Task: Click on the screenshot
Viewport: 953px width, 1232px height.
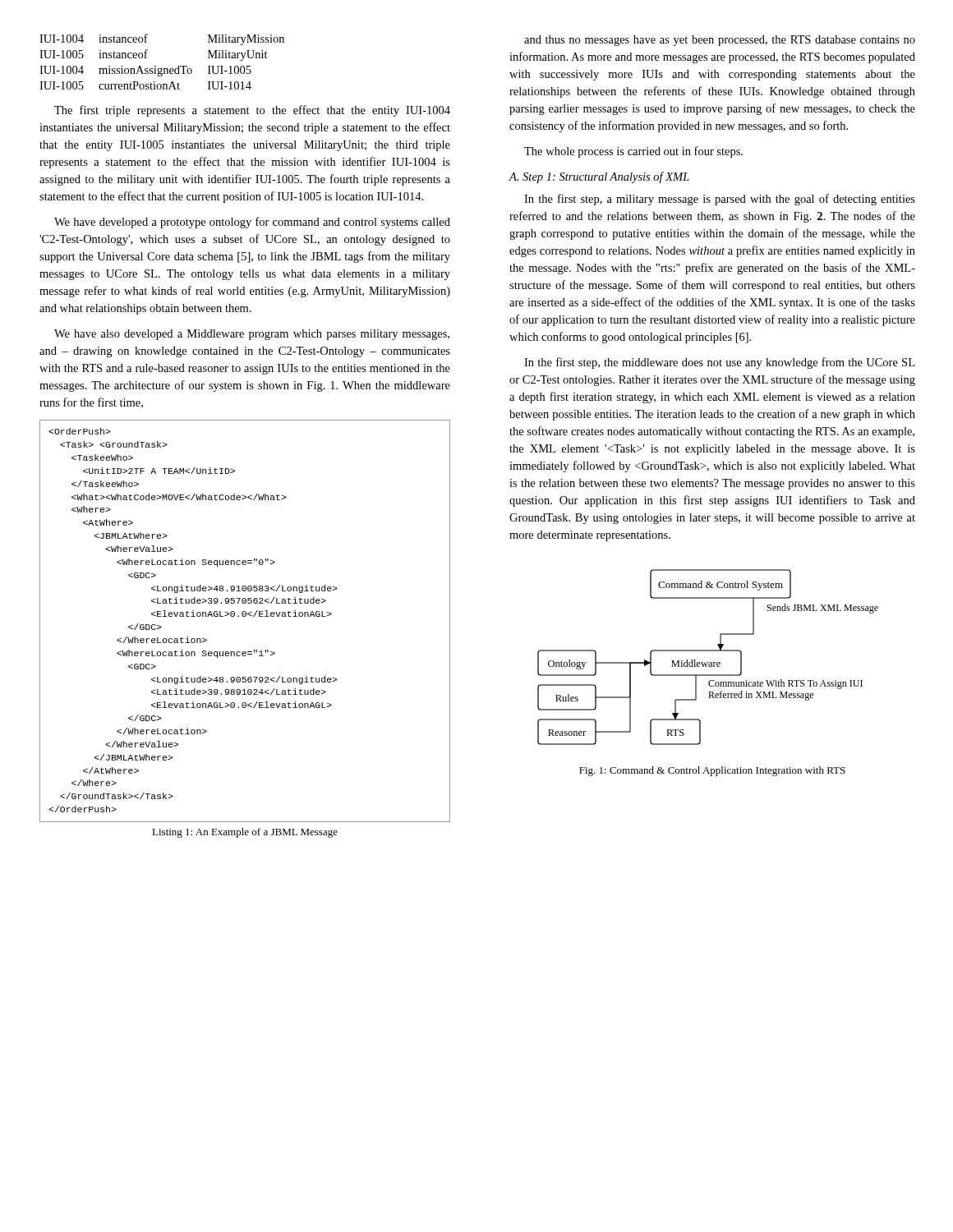Action: coord(245,621)
